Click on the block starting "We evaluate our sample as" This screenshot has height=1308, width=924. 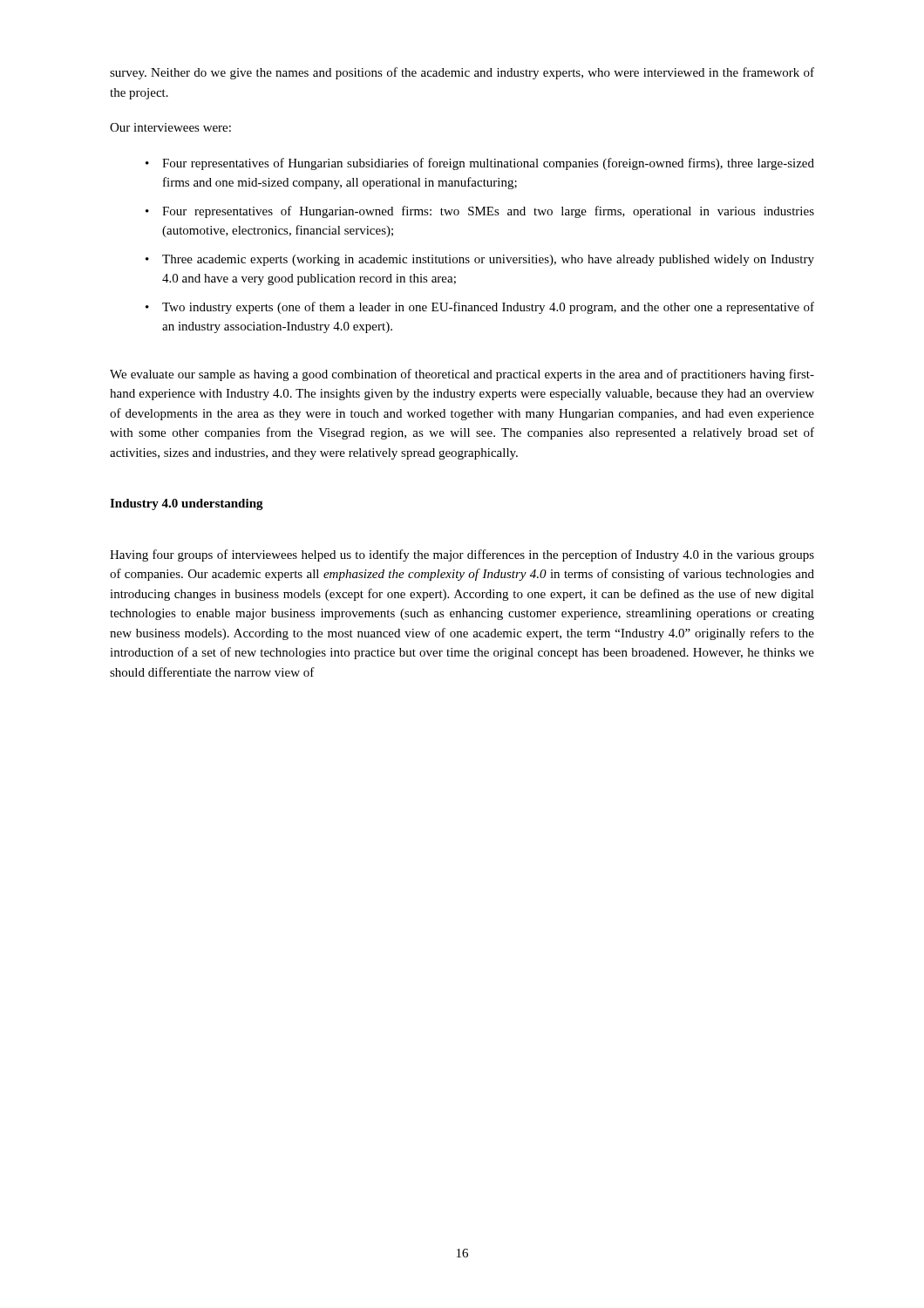(x=462, y=413)
